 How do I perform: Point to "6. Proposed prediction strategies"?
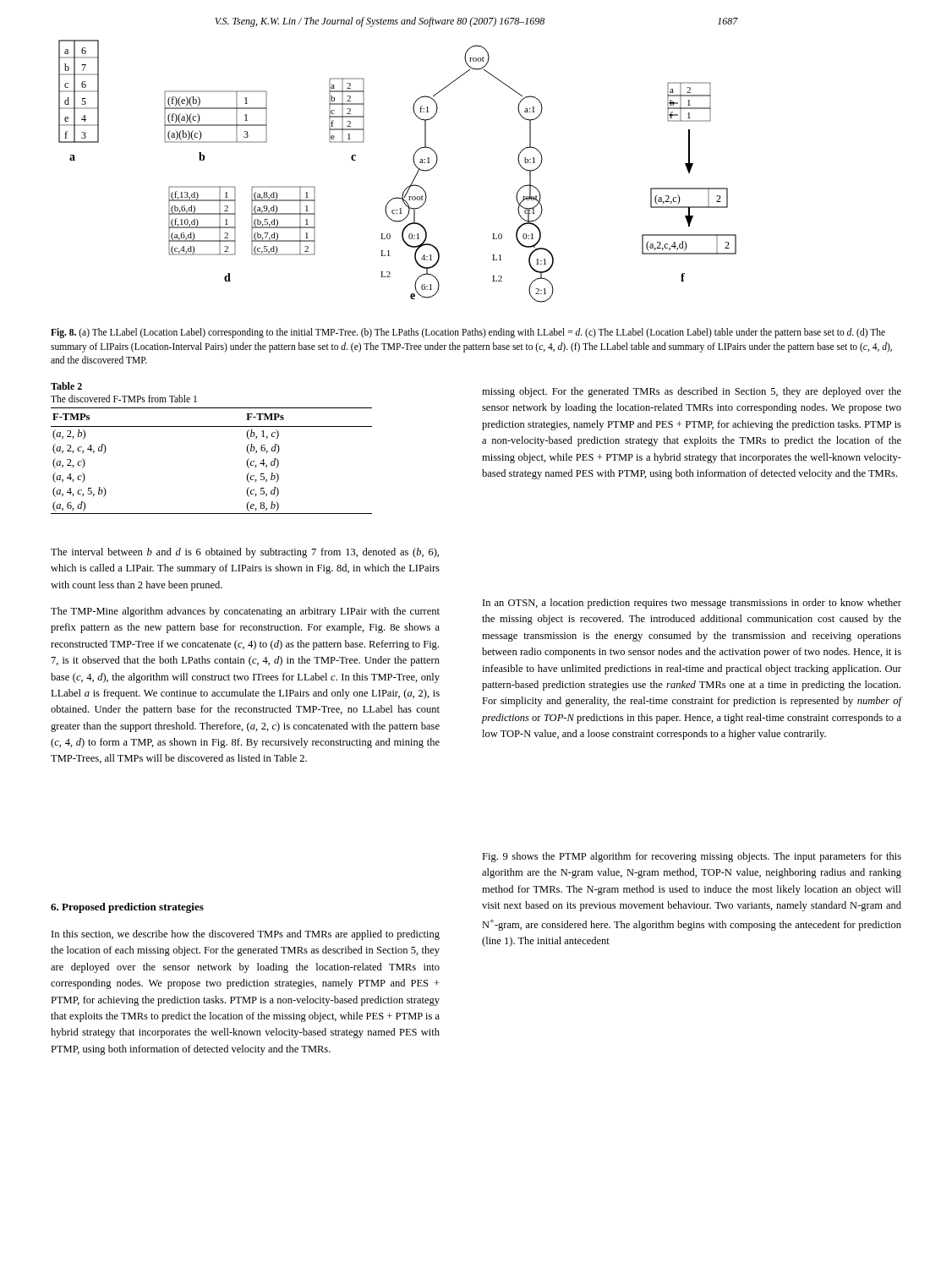coord(127,907)
